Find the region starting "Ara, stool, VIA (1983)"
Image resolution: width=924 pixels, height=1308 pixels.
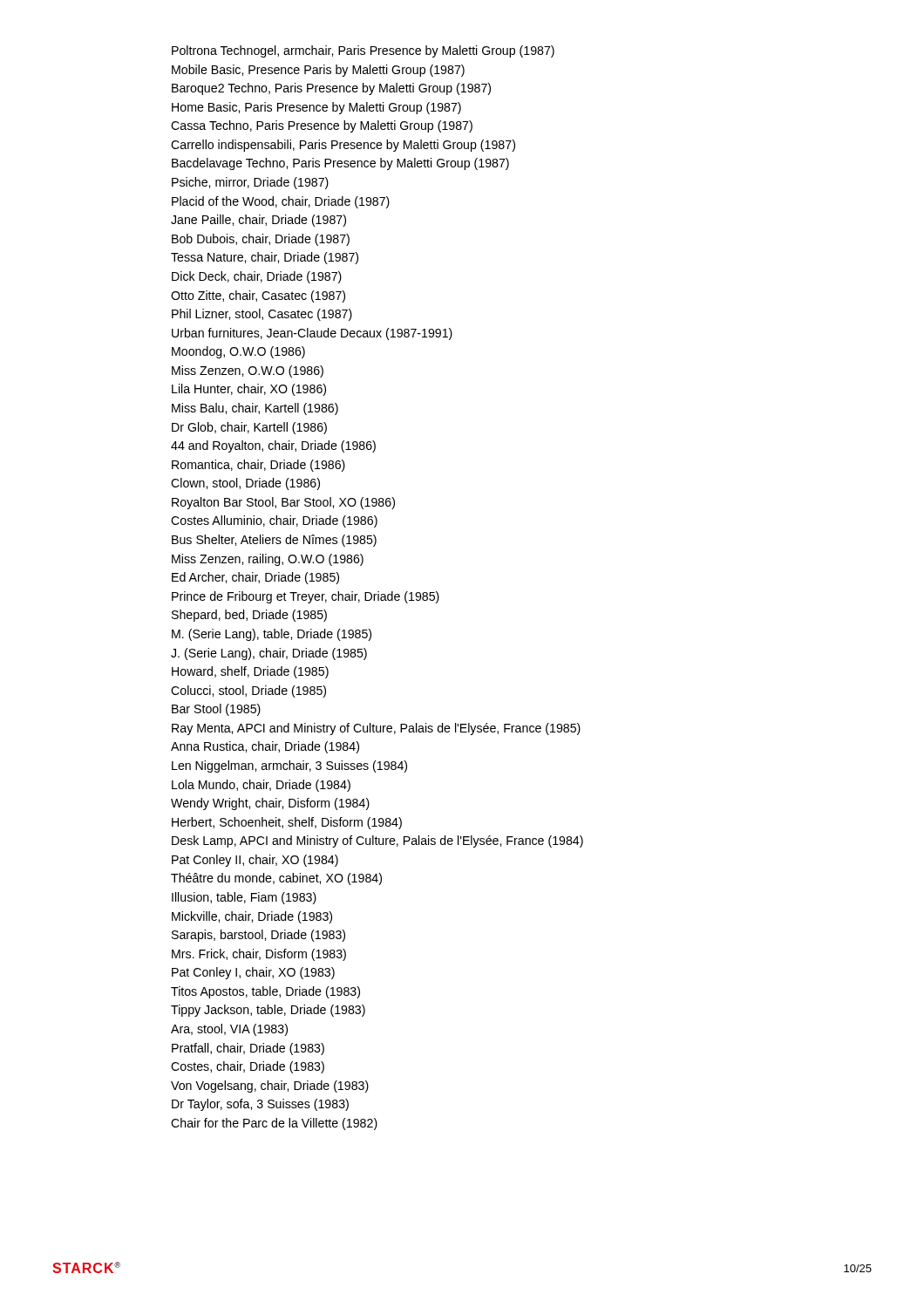pos(230,1029)
